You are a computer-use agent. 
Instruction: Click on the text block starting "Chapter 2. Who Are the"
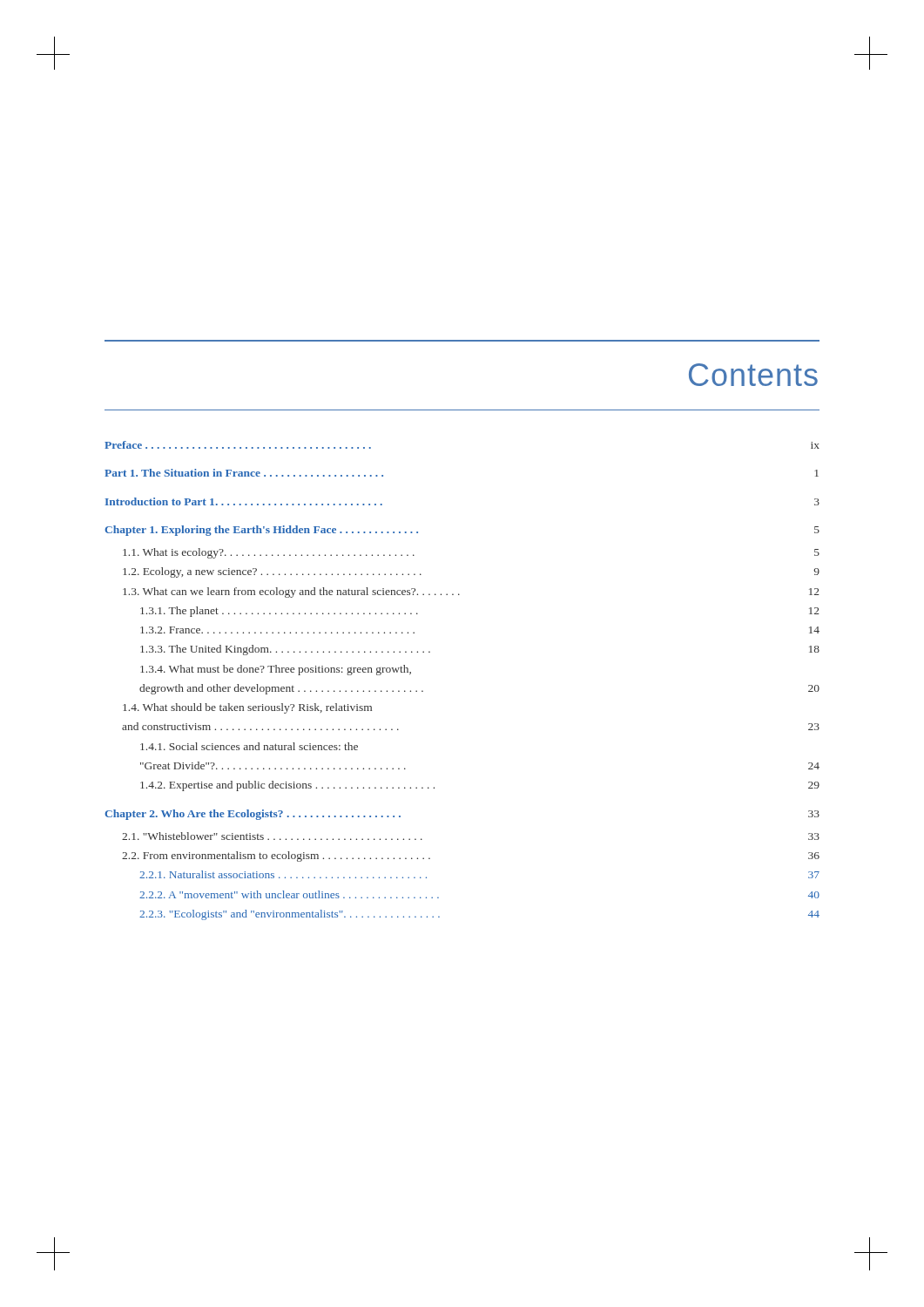[x=194, y=814]
